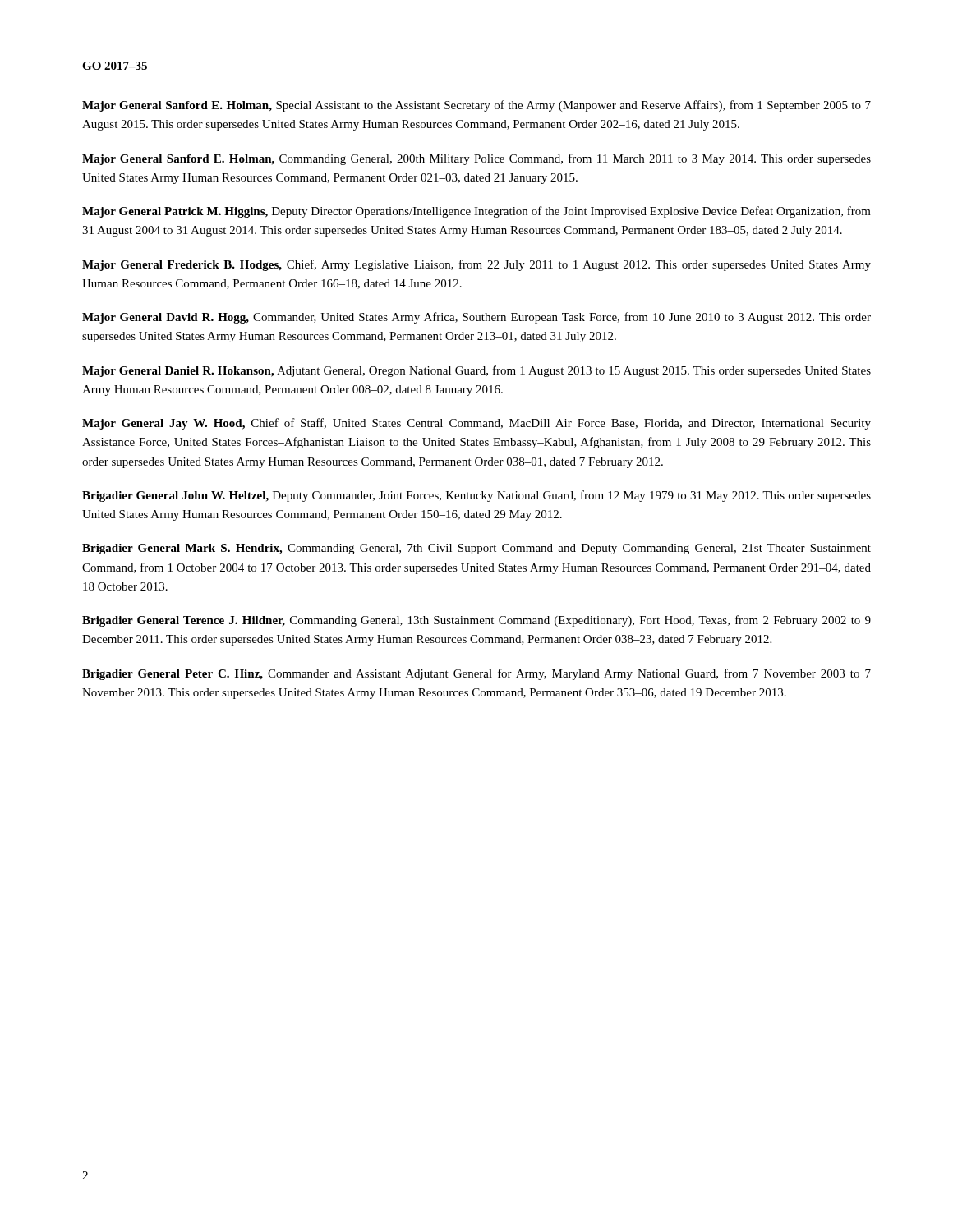Click on the text block with the text "Major General David"

click(476, 327)
